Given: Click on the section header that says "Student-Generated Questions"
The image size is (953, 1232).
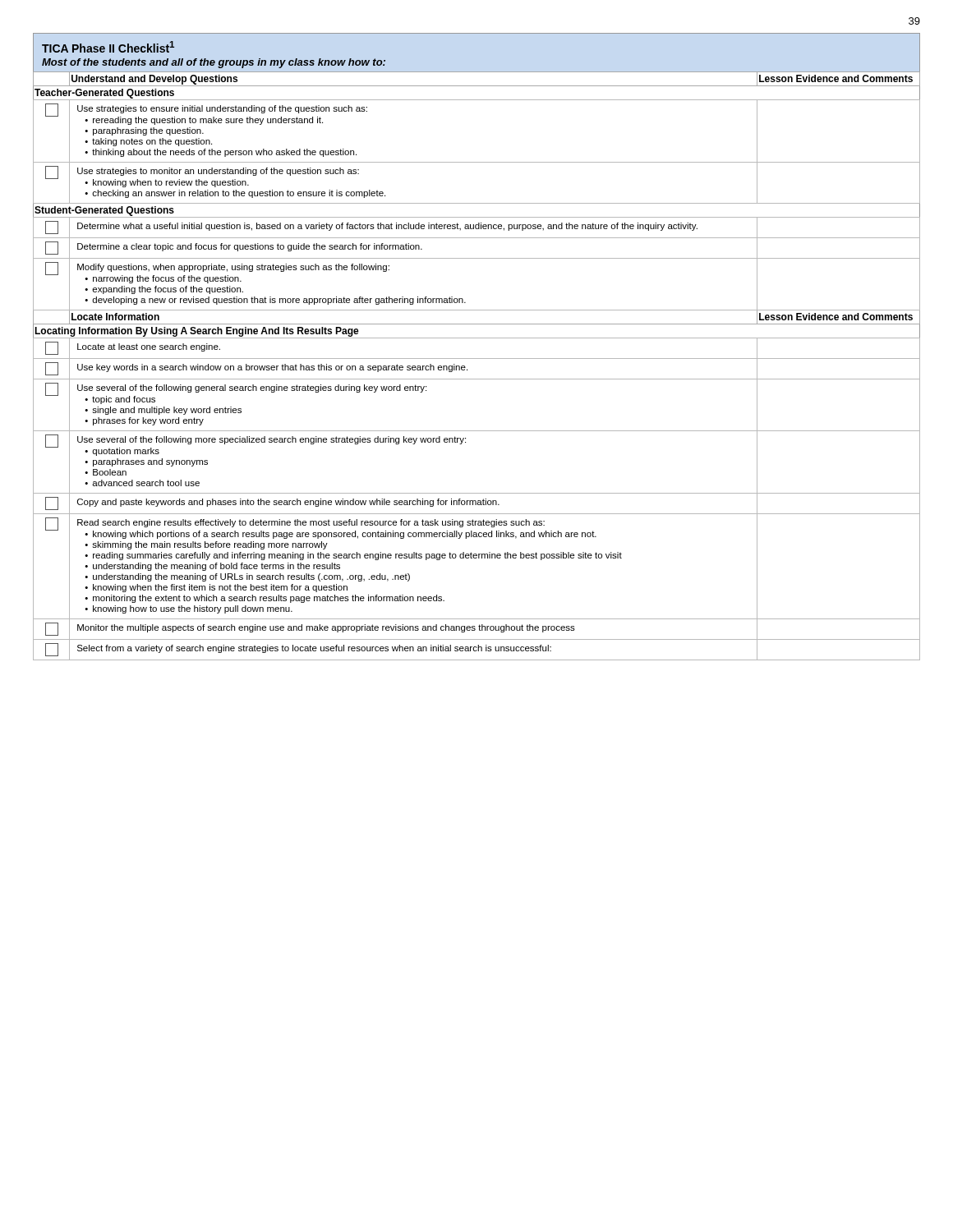Looking at the screenshot, I should tap(104, 210).
